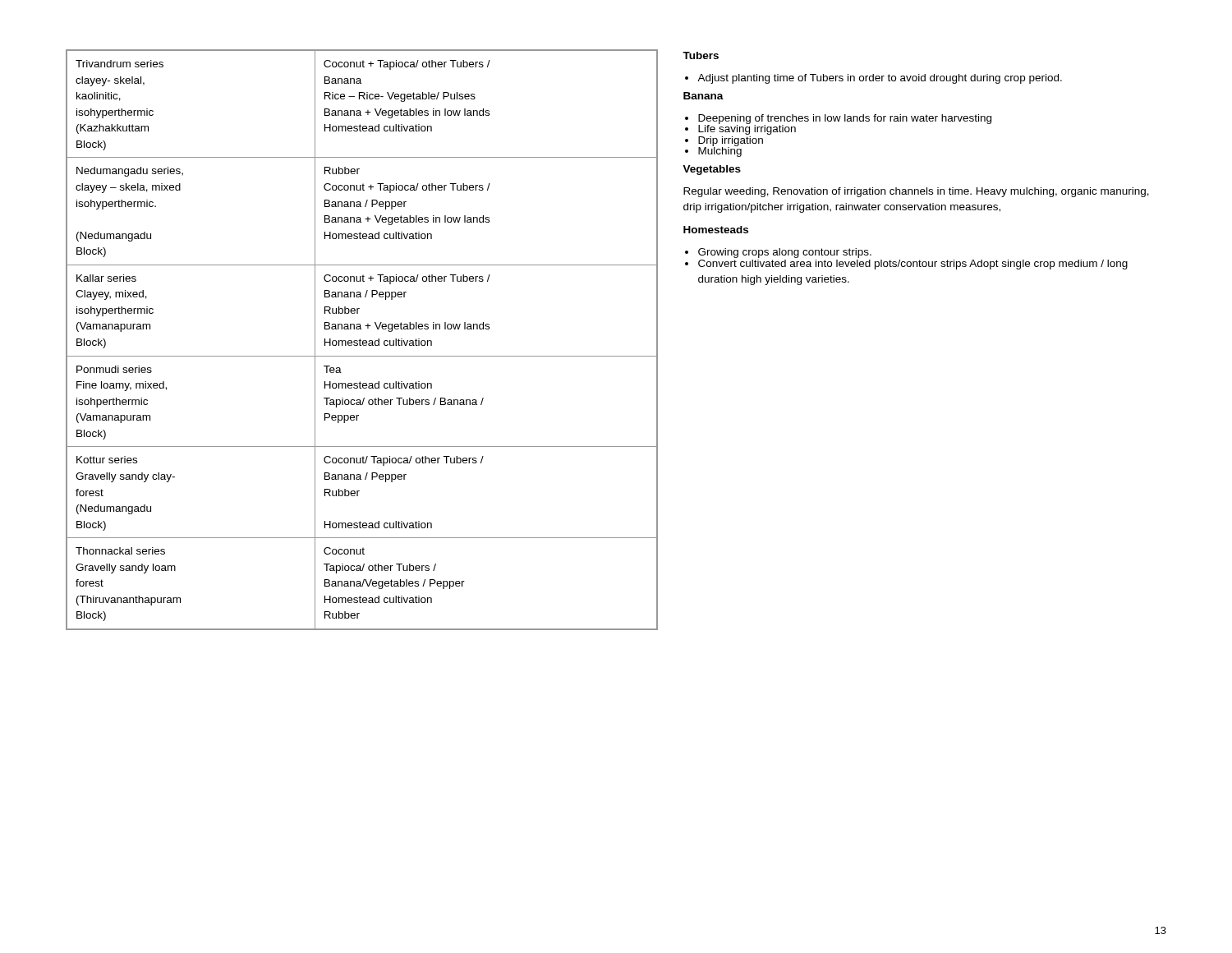
Task: Select the passage starting "Regular weeding, Renovation"
Action: click(916, 199)
